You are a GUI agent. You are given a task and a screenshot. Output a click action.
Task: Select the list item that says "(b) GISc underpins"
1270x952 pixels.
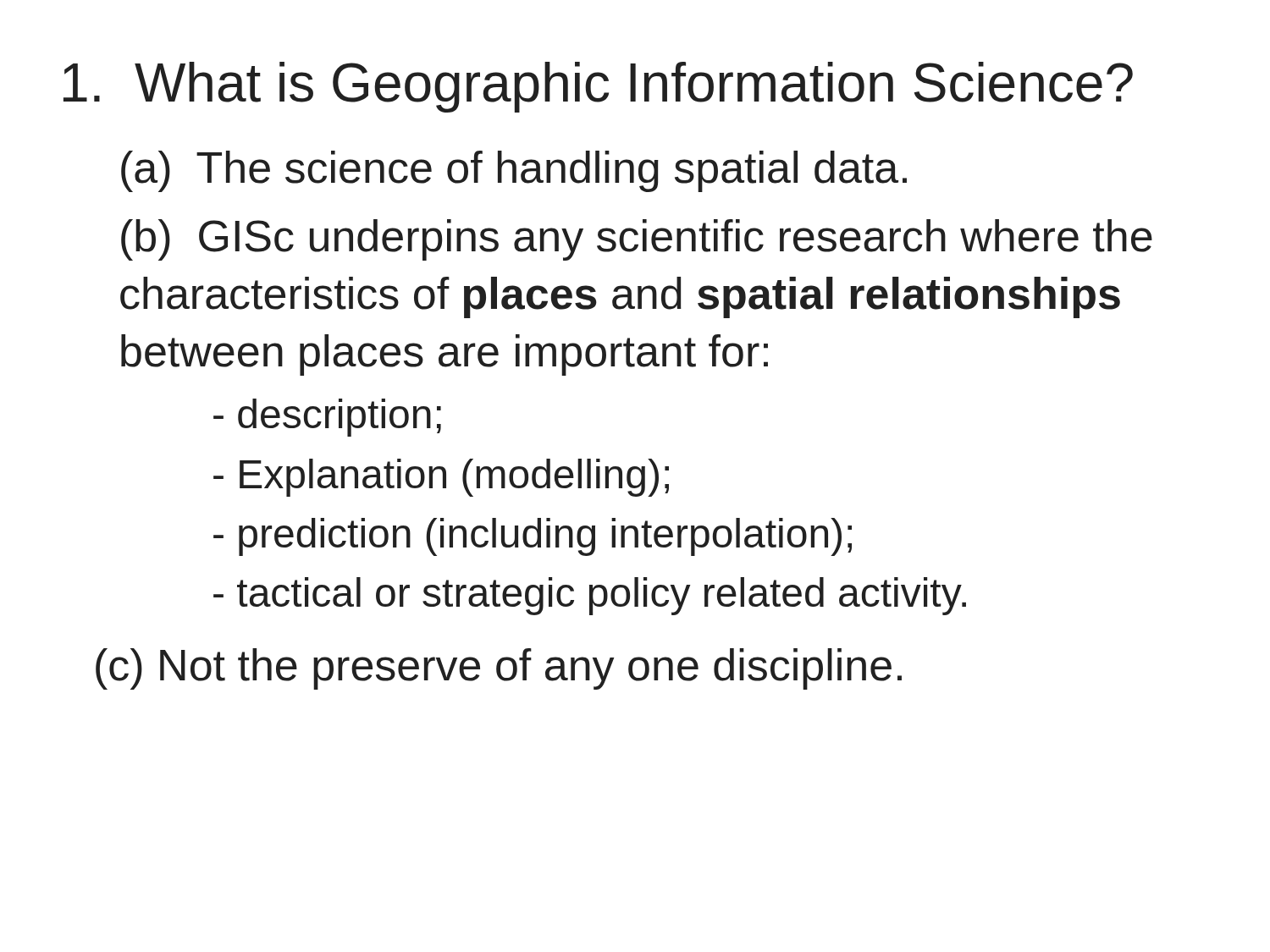(636, 294)
